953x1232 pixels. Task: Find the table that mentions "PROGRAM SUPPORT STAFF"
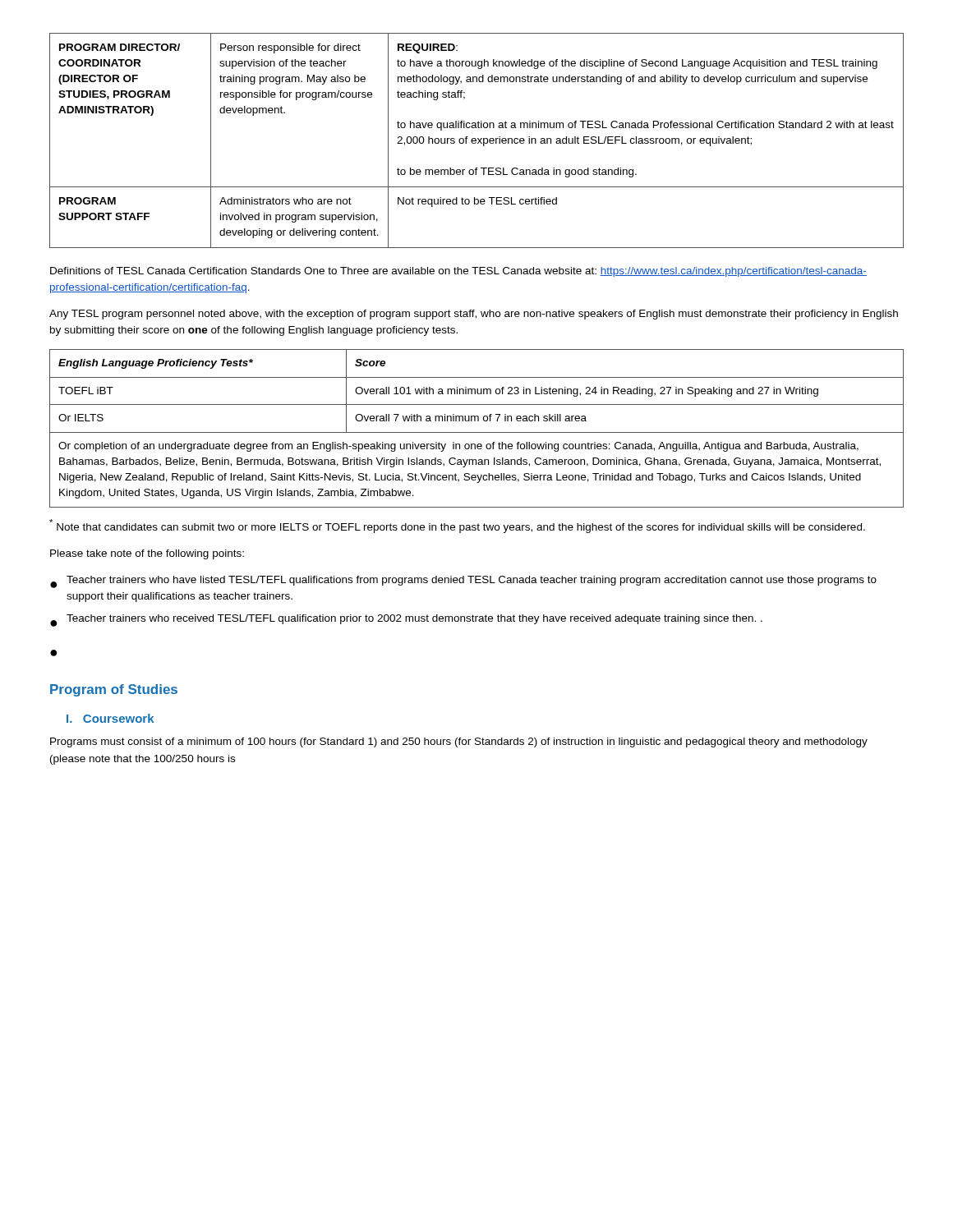(476, 140)
